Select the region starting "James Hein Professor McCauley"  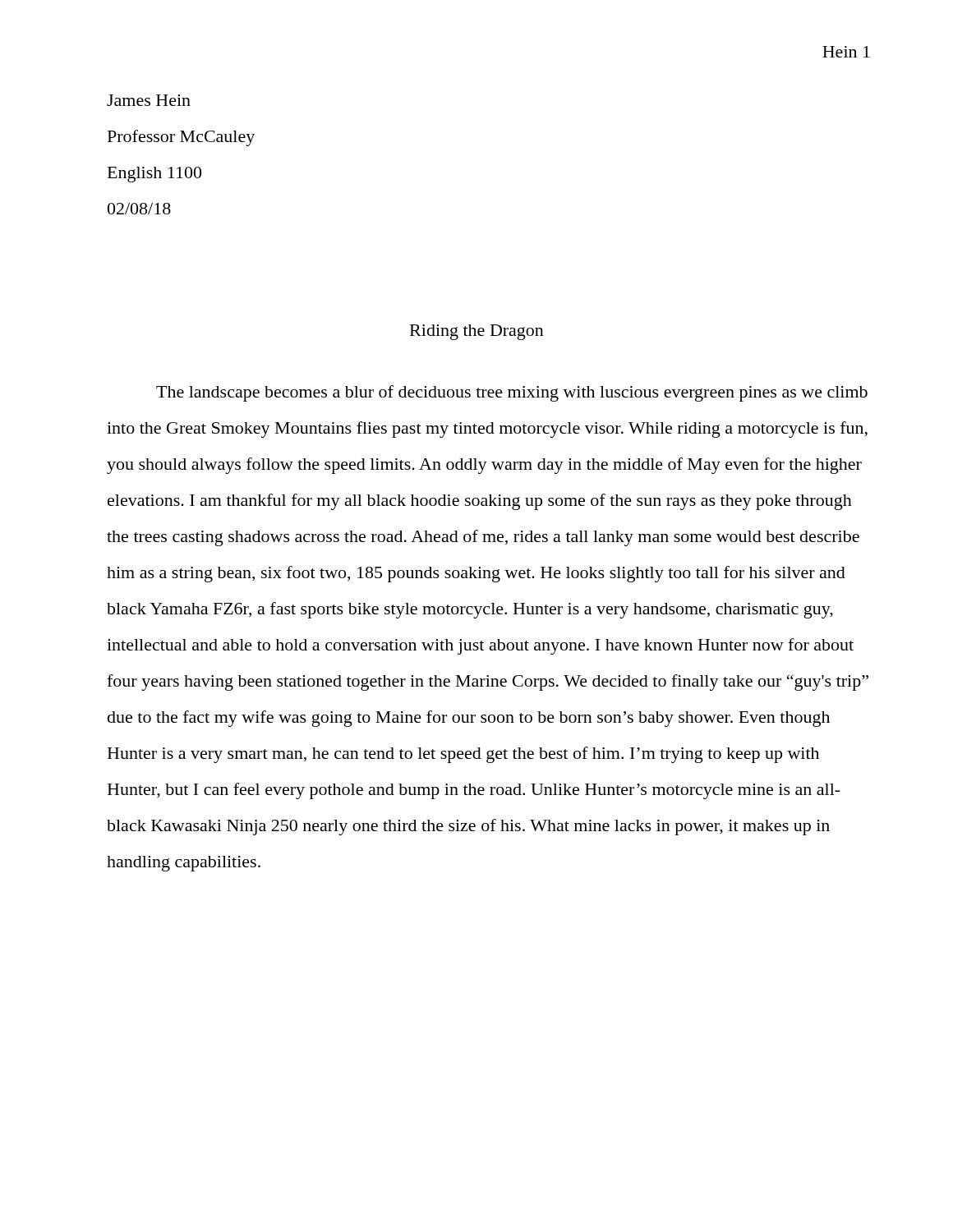point(149,100)
